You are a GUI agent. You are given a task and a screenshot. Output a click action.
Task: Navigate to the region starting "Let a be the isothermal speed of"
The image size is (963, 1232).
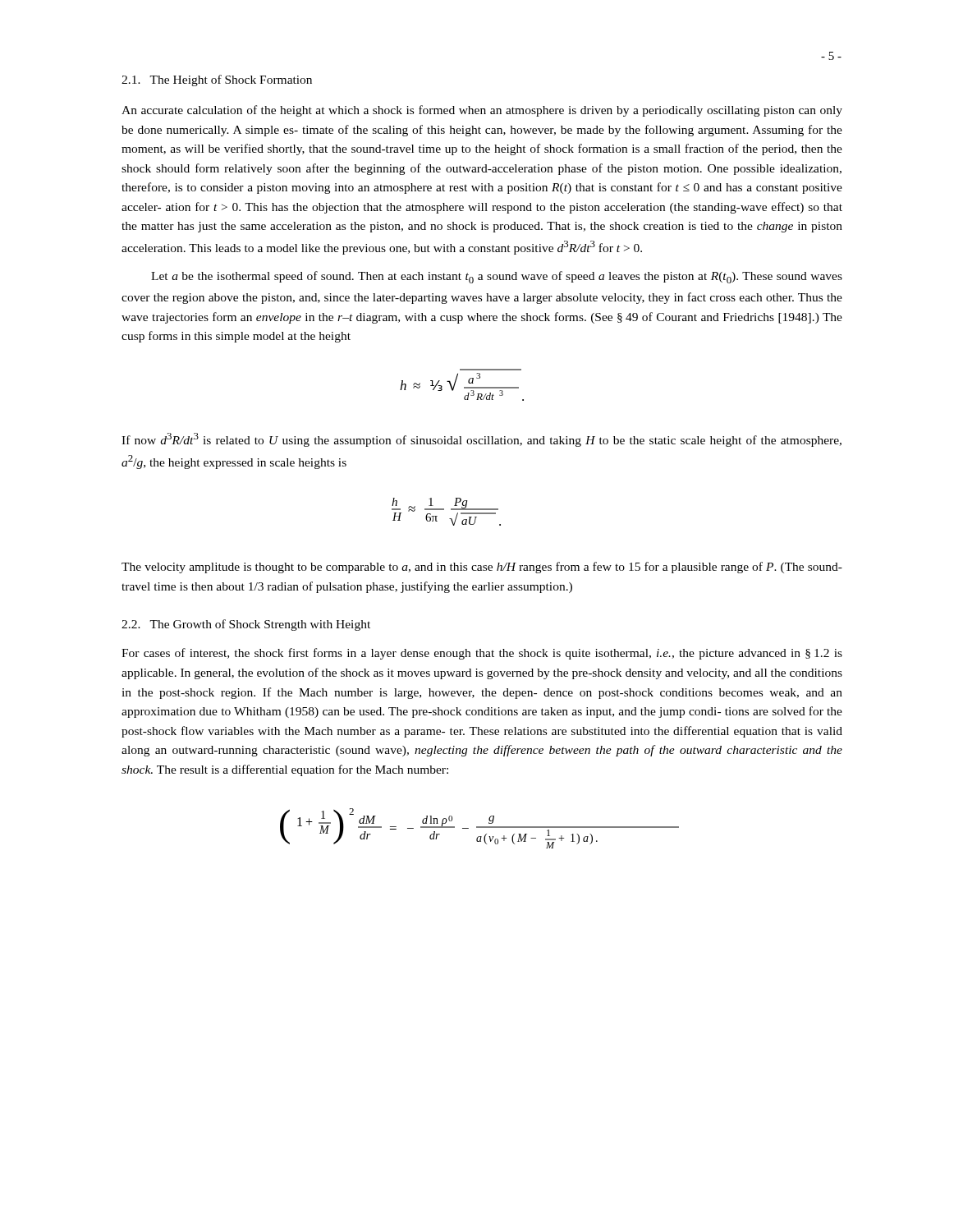[482, 305]
